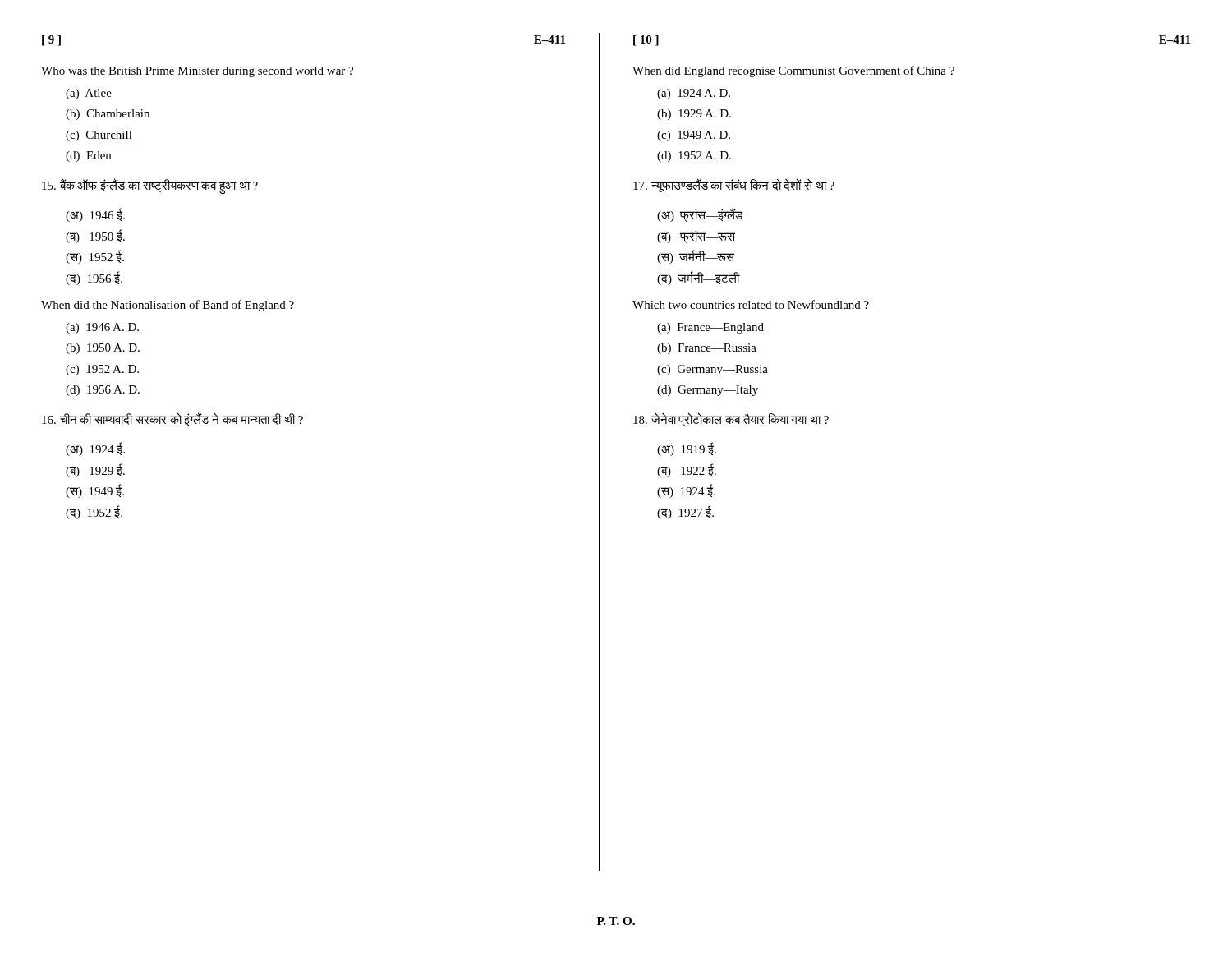Screen dimensions: 953x1232
Task: Locate the text "(ब) 1929 ई."
Action: tap(96, 470)
